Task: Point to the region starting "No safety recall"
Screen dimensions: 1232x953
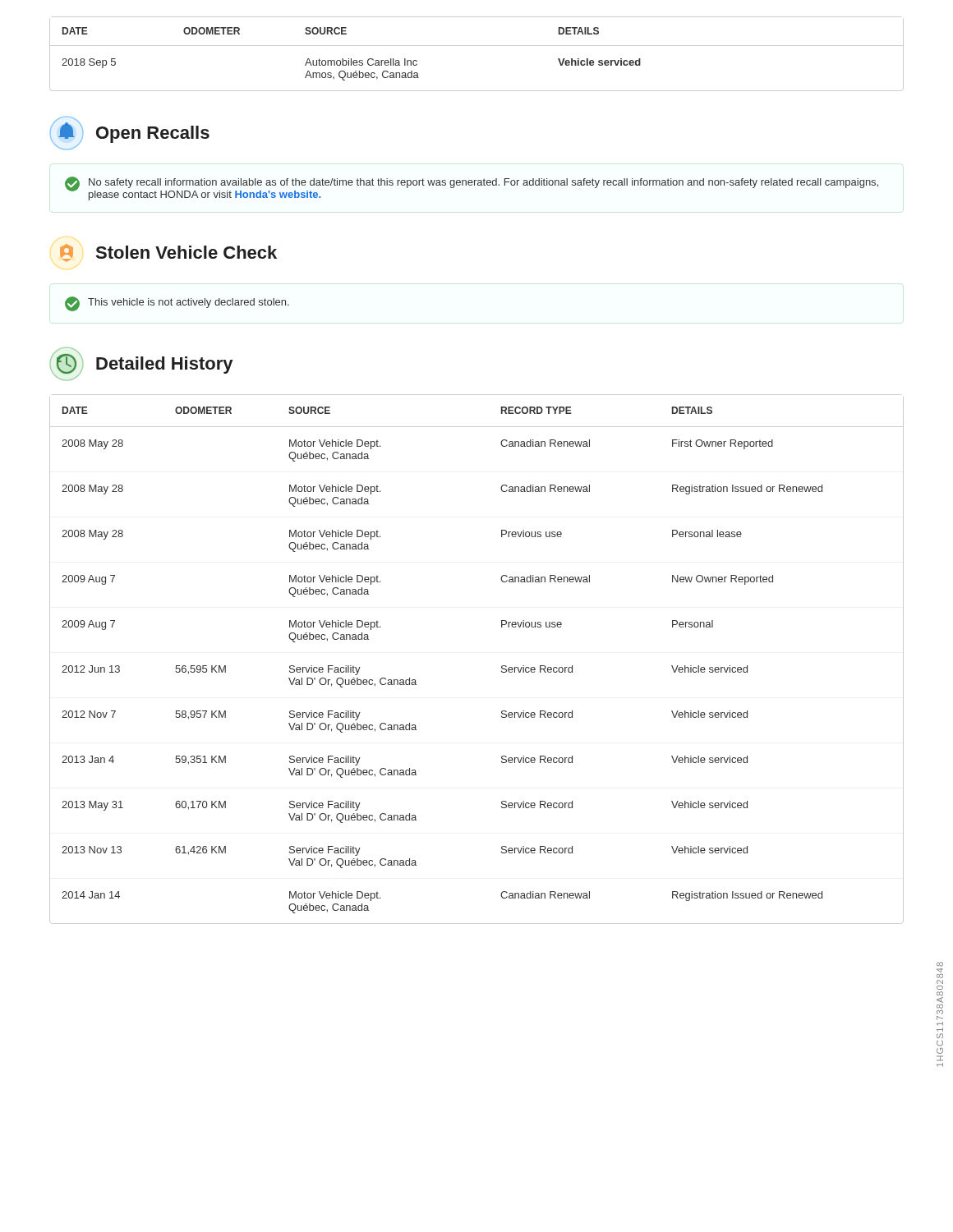Action: tap(476, 188)
